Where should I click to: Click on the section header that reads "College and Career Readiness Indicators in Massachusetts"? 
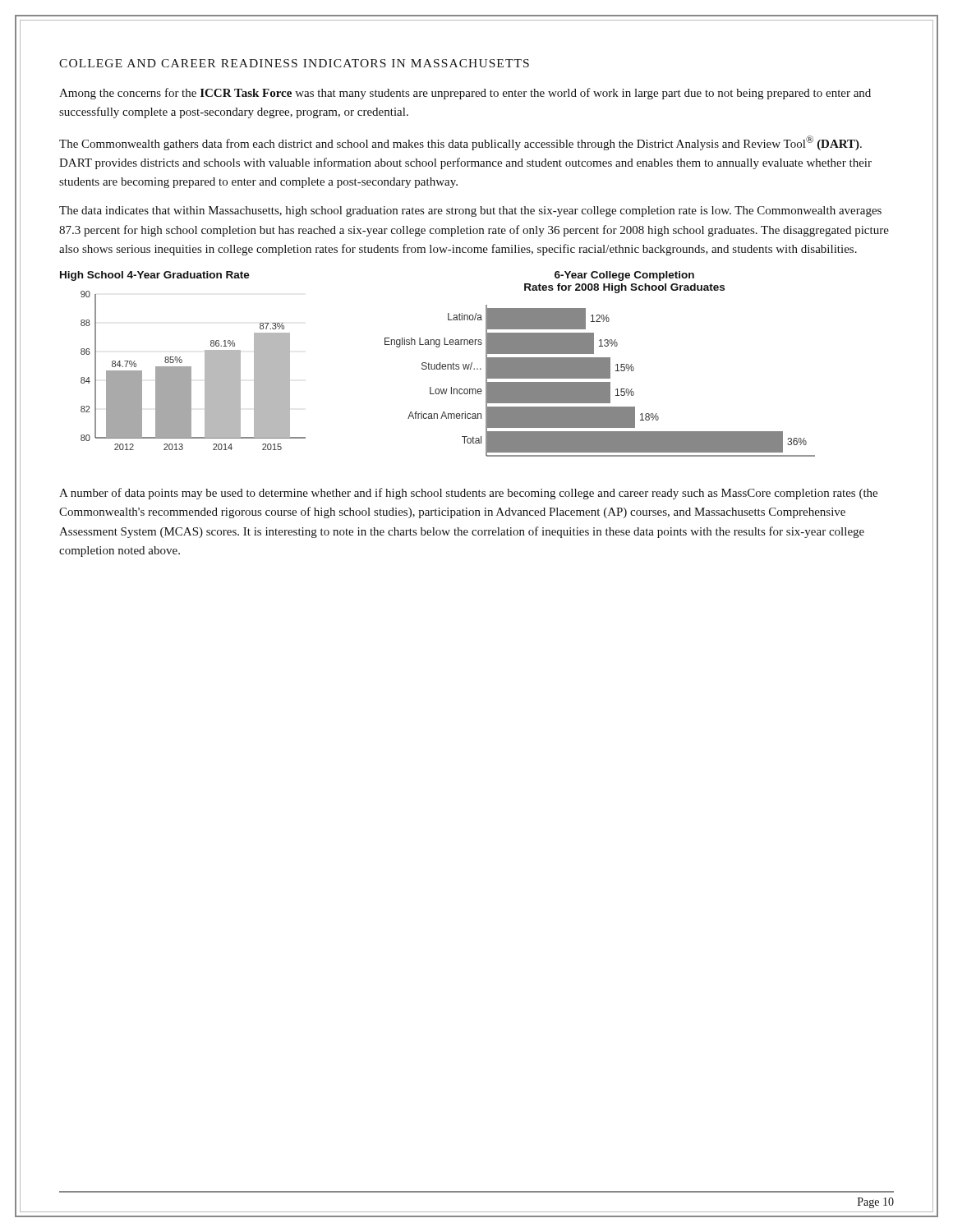coord(295,63)
